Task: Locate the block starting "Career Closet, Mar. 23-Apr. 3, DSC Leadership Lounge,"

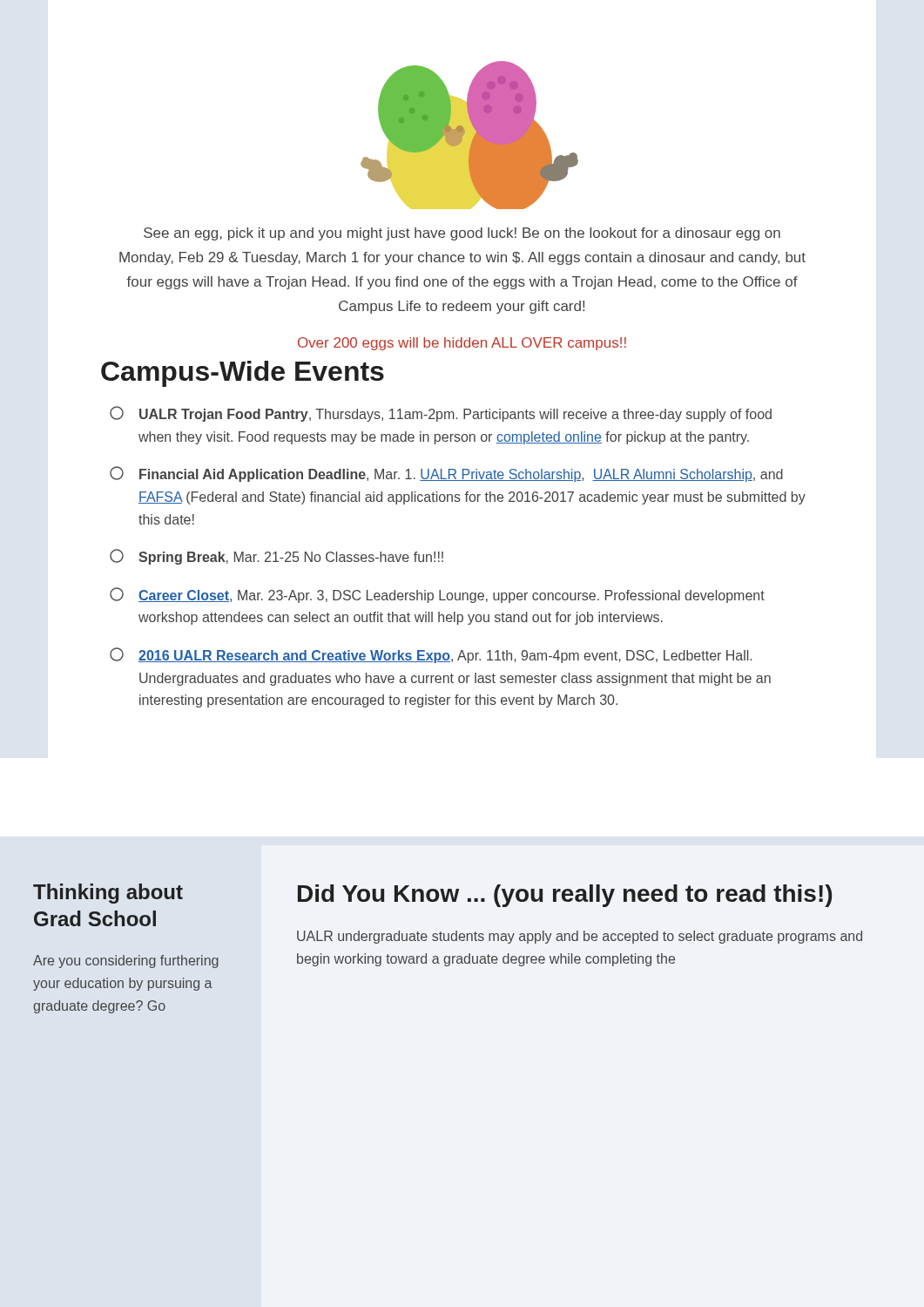Action: click(x=458, y=607)
